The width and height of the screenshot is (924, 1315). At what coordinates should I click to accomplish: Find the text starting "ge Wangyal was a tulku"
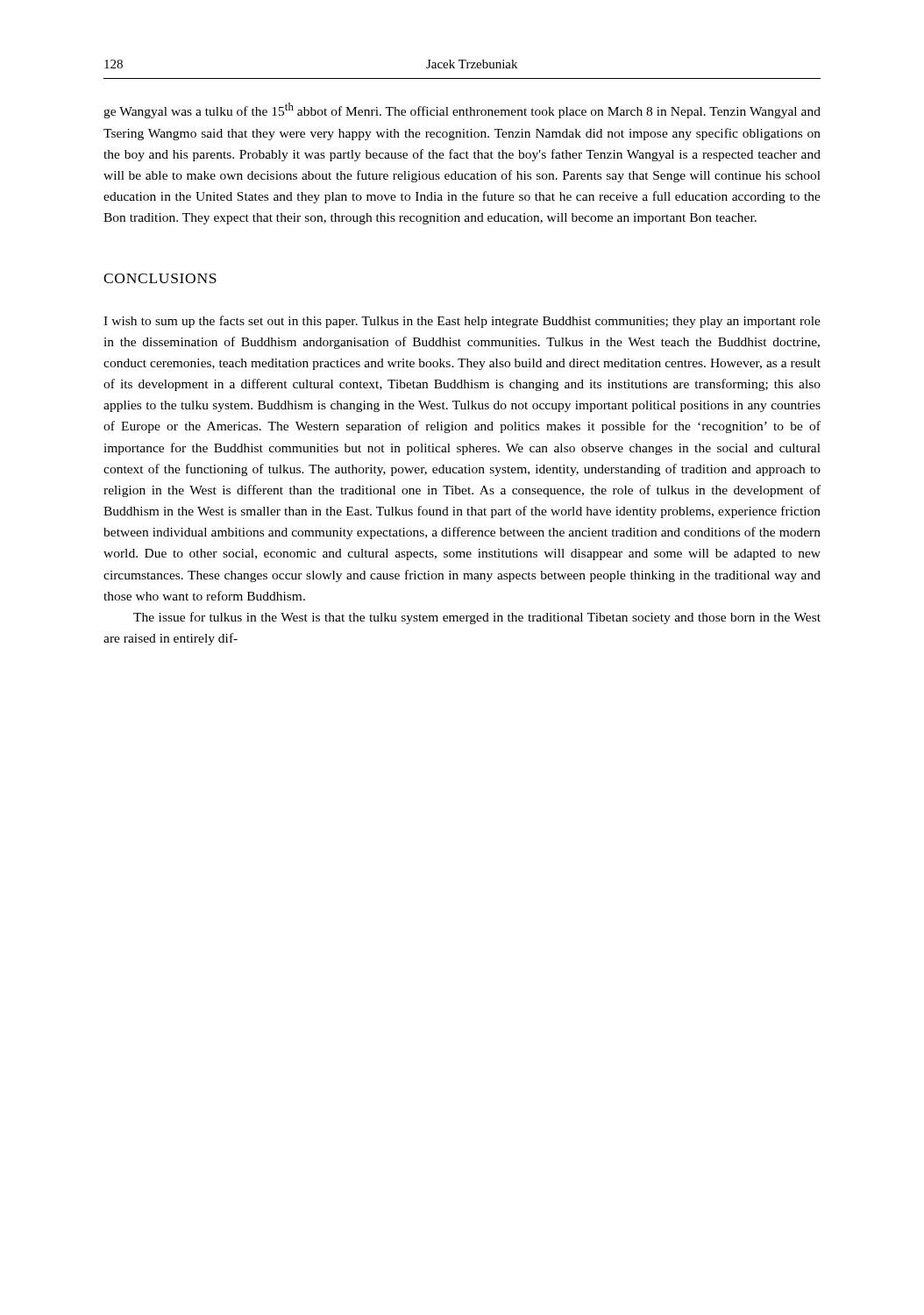click(462, 163)
